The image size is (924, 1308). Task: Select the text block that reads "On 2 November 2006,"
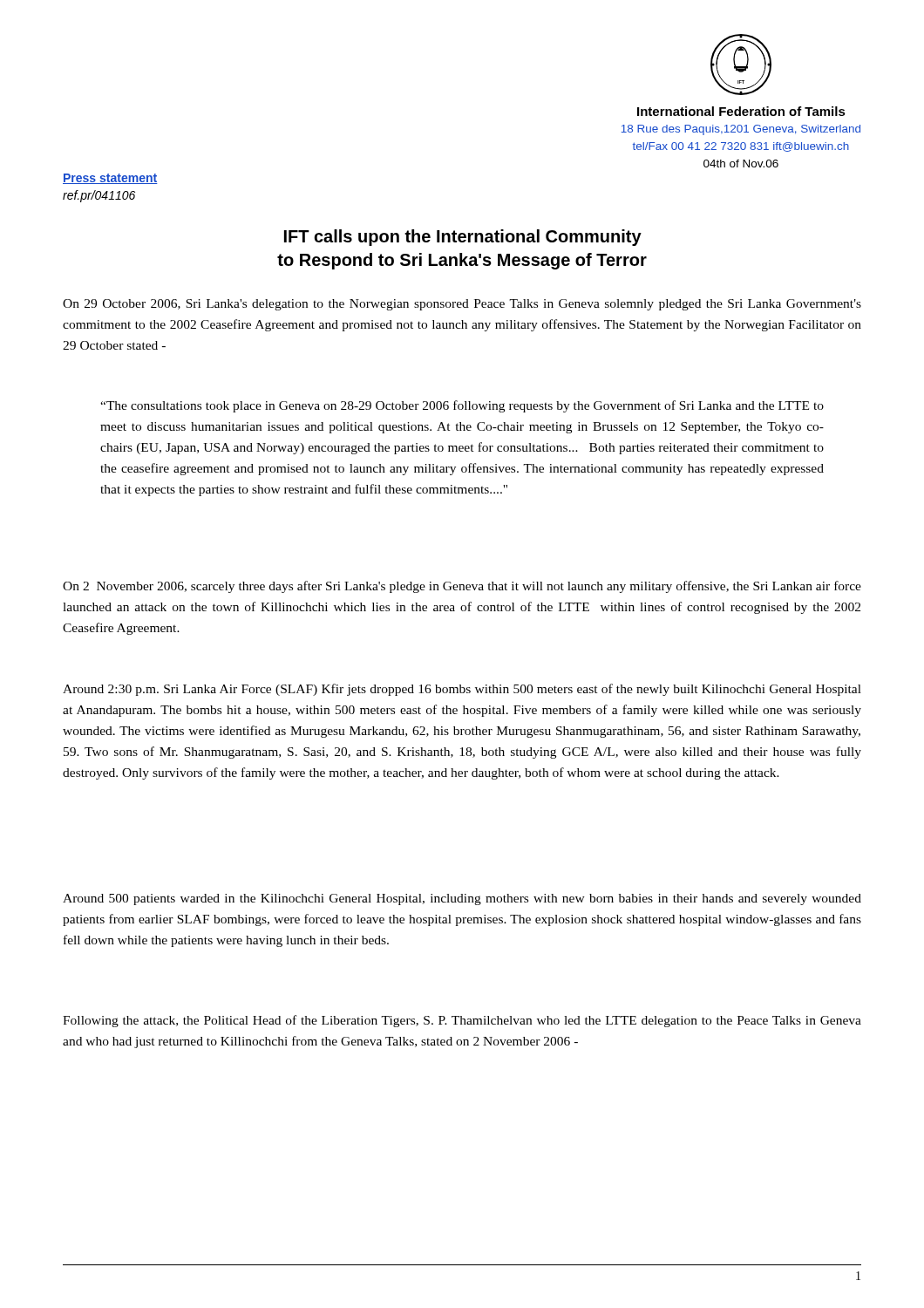(462, 607)
